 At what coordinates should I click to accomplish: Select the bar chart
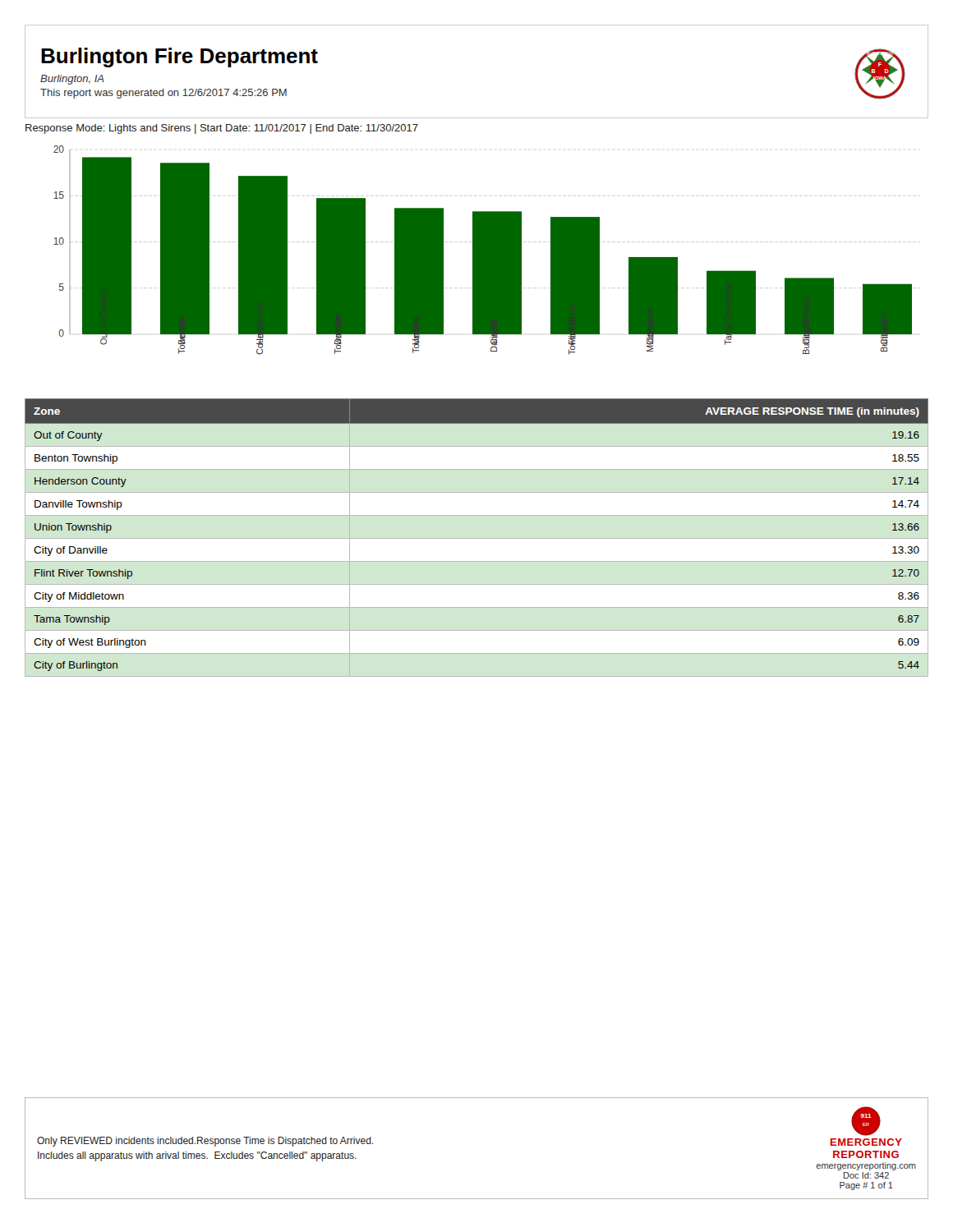(476, 265)
